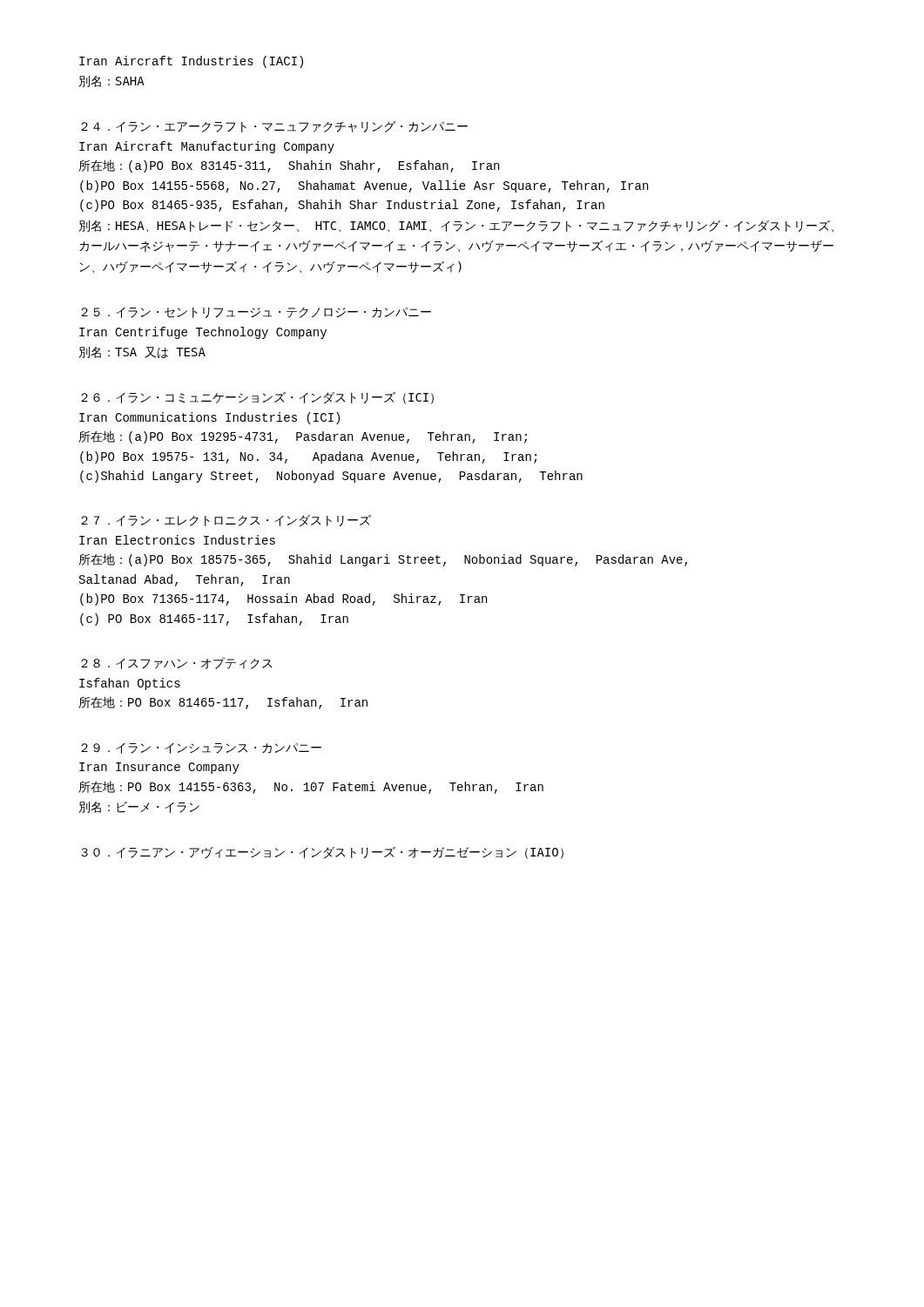Point to the text starting "２４．イラン・エアークラフト・マニュファクチャリング・カンパニー Iran Aircraft Manufacturing Company"
924x1307 pixels.
(x=462, y=197)
